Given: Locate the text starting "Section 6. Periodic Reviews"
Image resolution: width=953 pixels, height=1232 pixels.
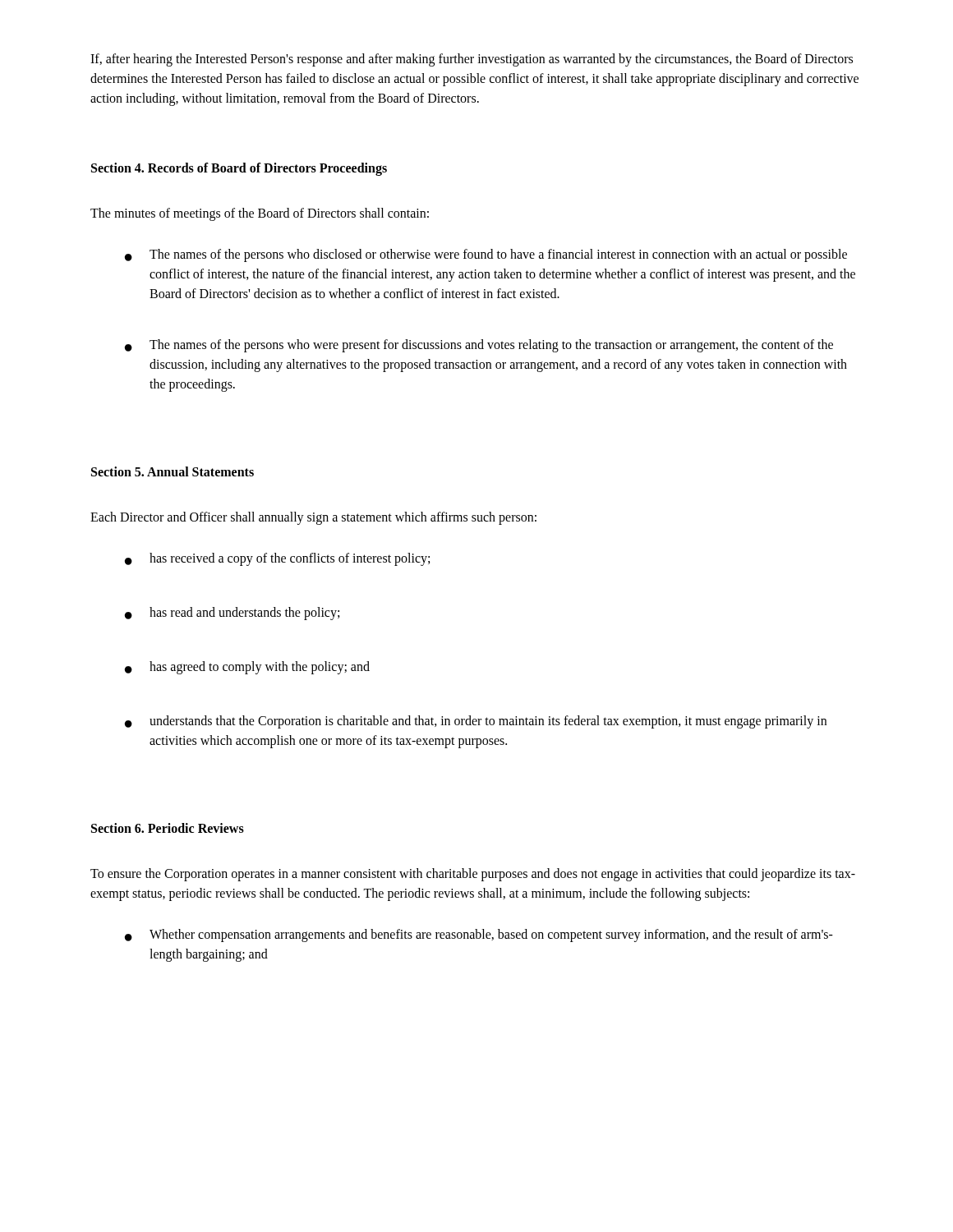Looking at the screenshot, I should point(167,828).
